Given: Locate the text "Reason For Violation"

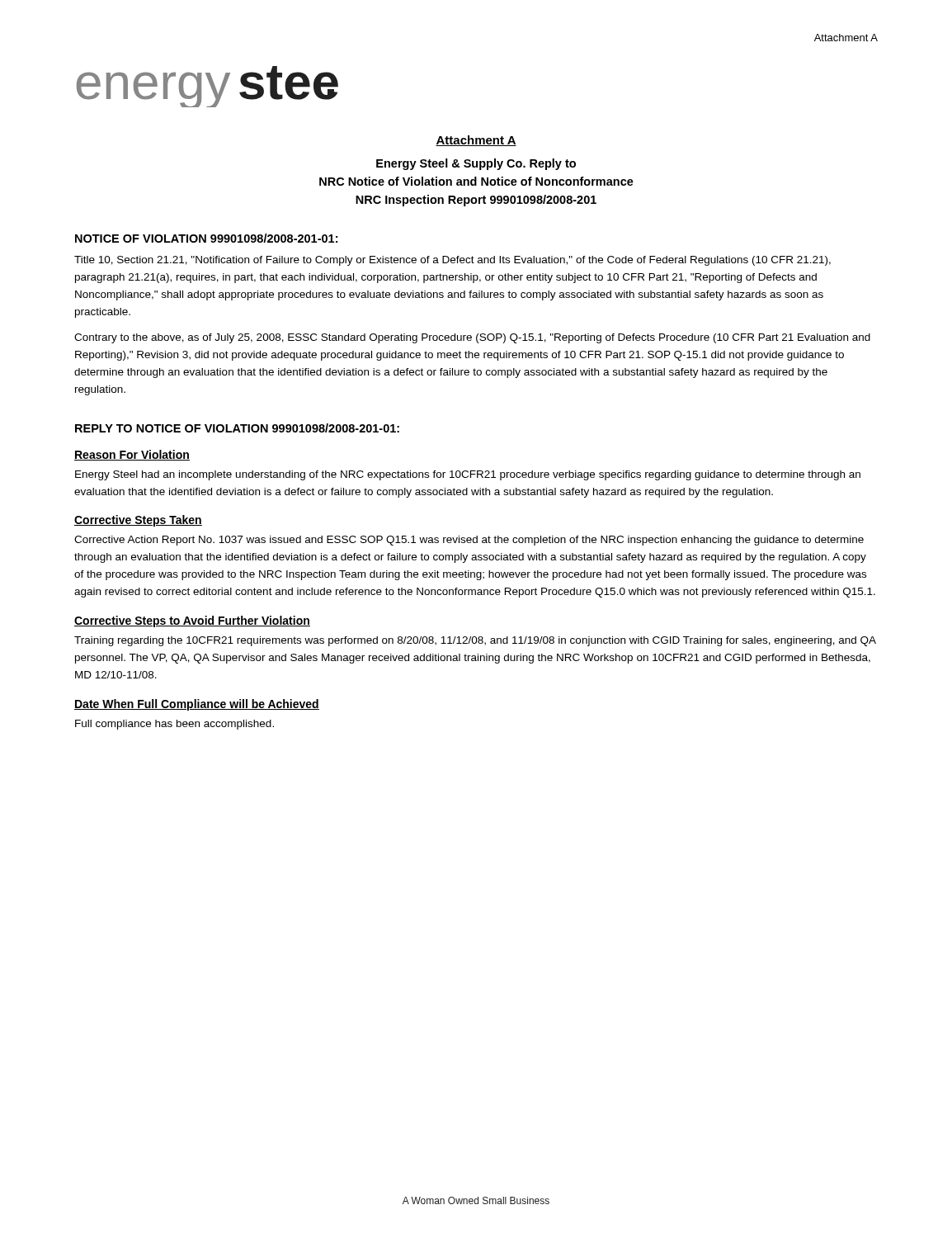Looking at the screenshot, I should tap(132, 454).
